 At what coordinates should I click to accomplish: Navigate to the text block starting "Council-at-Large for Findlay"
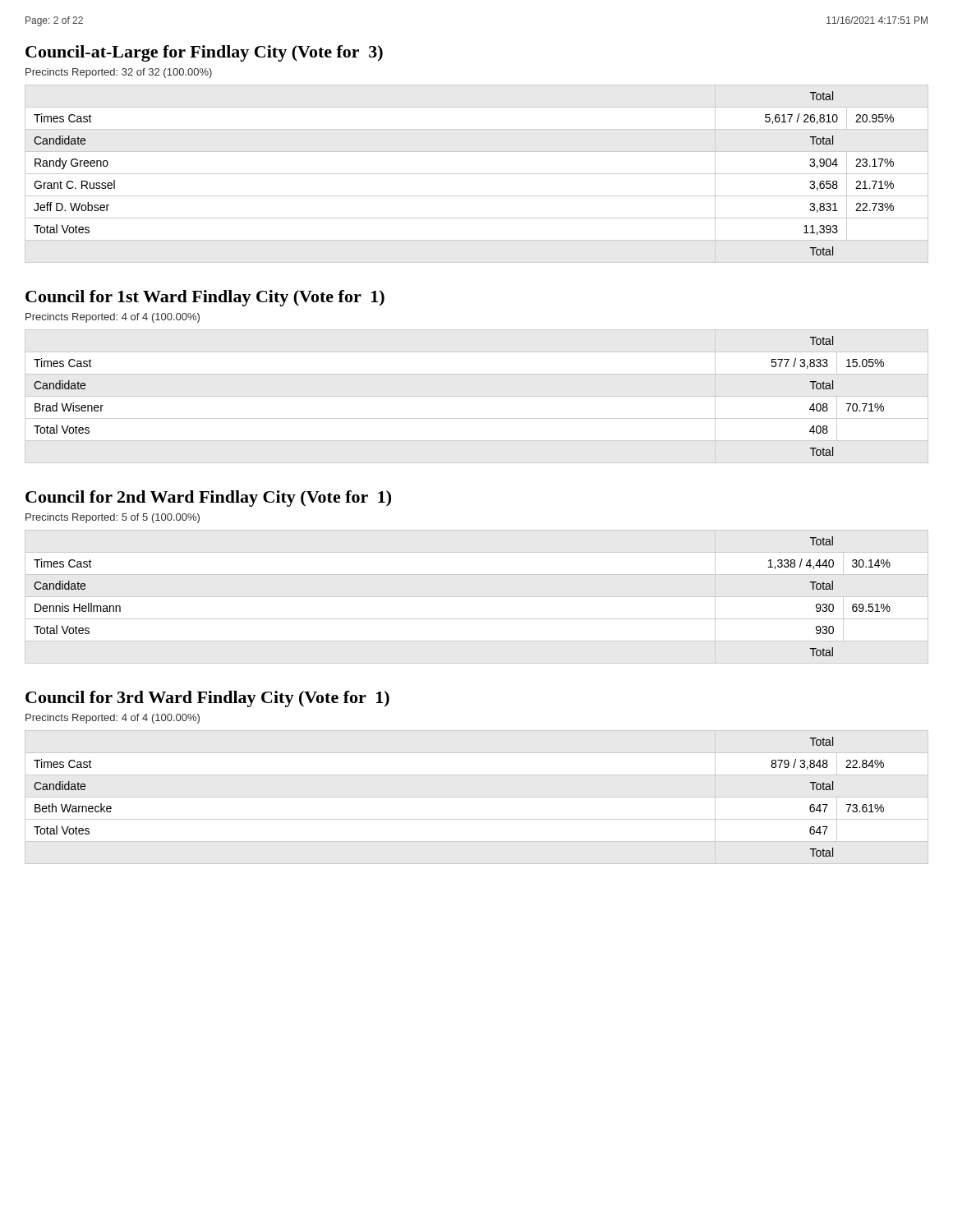pos(204,51)
